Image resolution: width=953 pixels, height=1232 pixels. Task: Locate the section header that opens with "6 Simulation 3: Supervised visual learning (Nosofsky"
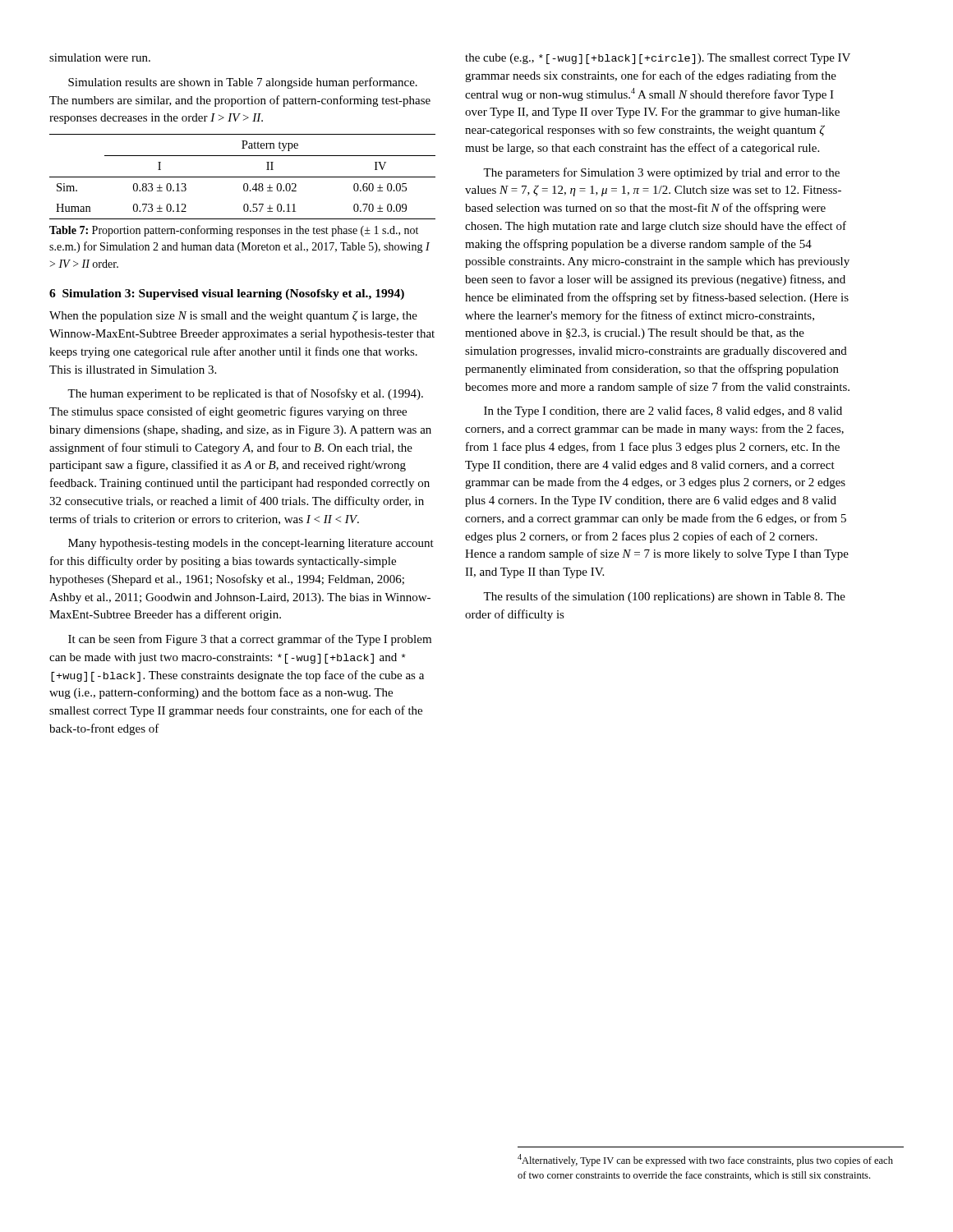pyautogui.click(x=242, y=293)
